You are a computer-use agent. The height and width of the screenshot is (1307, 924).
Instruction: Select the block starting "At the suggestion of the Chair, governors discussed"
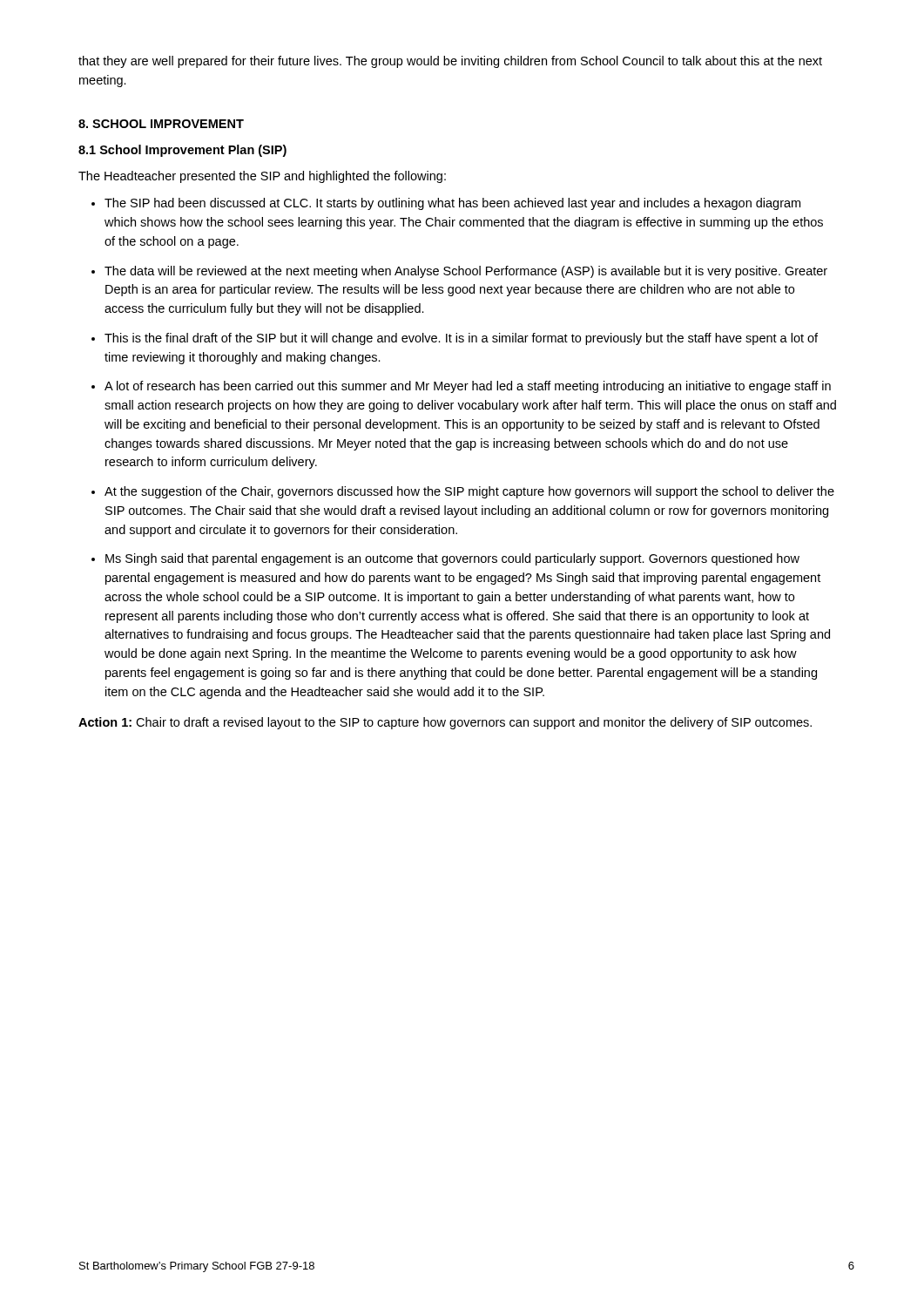click(469, 510)
